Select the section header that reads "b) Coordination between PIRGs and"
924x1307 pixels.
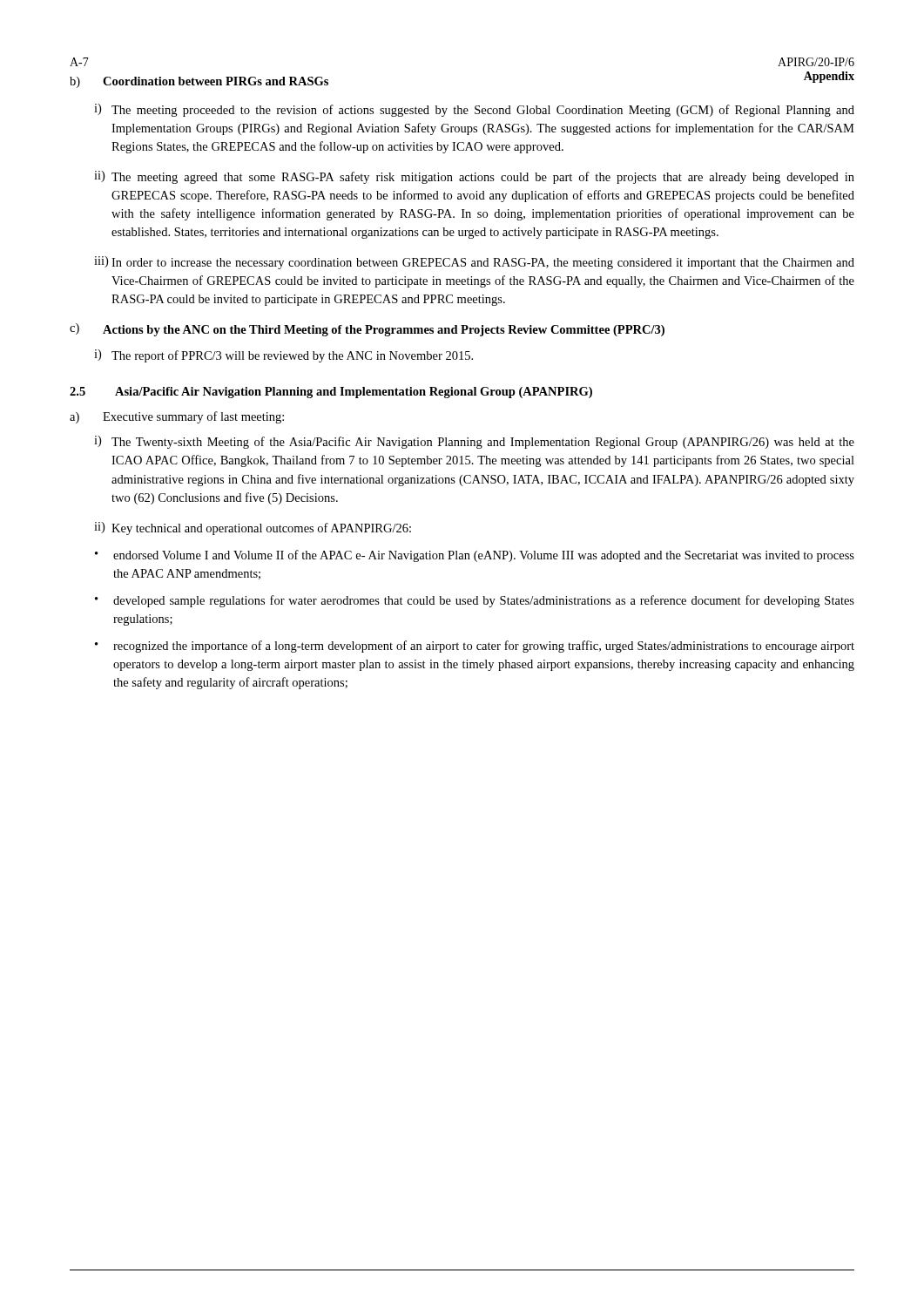199,81
